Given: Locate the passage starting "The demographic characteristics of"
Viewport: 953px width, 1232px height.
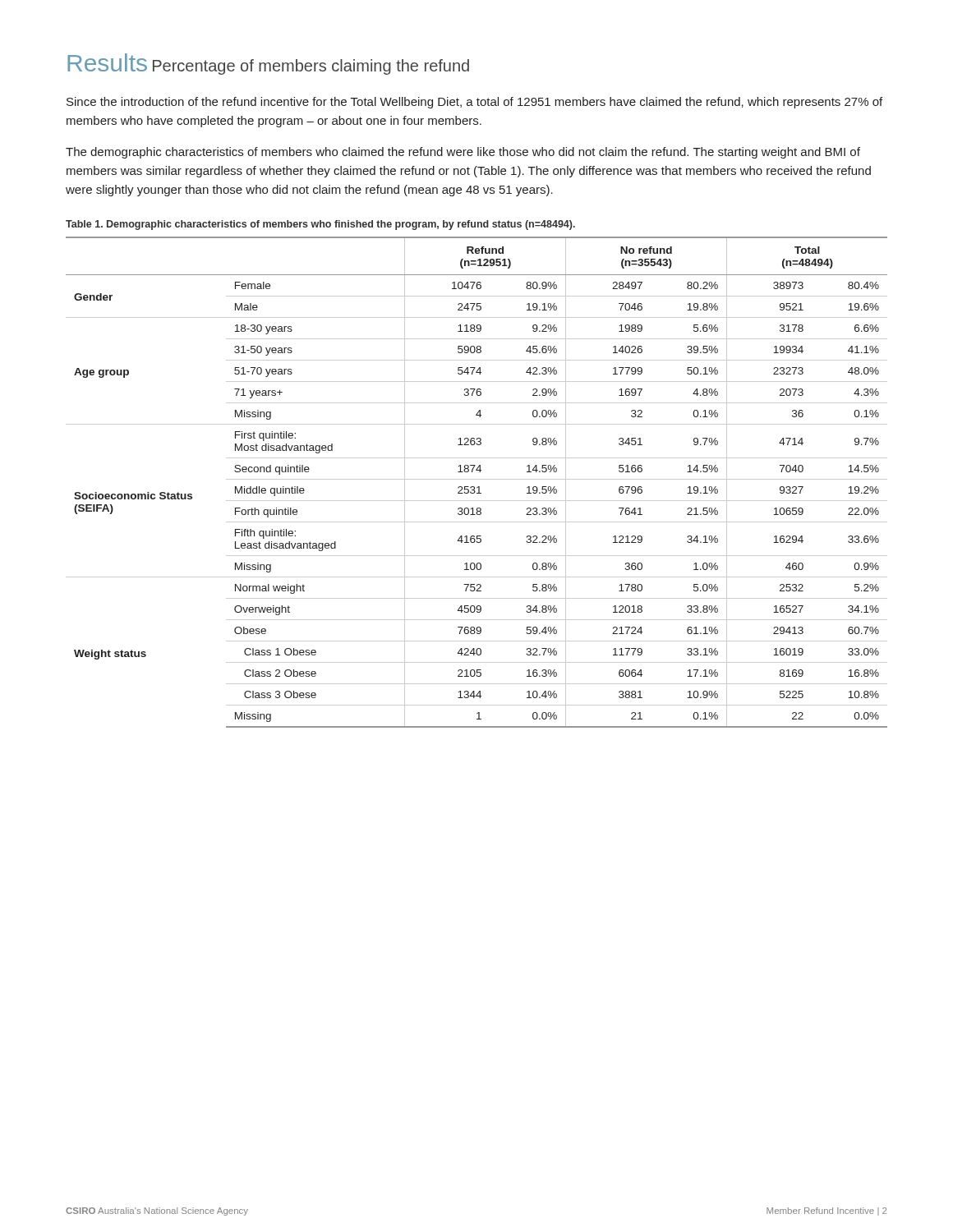Looking at the screenshot, I should 476,170.
